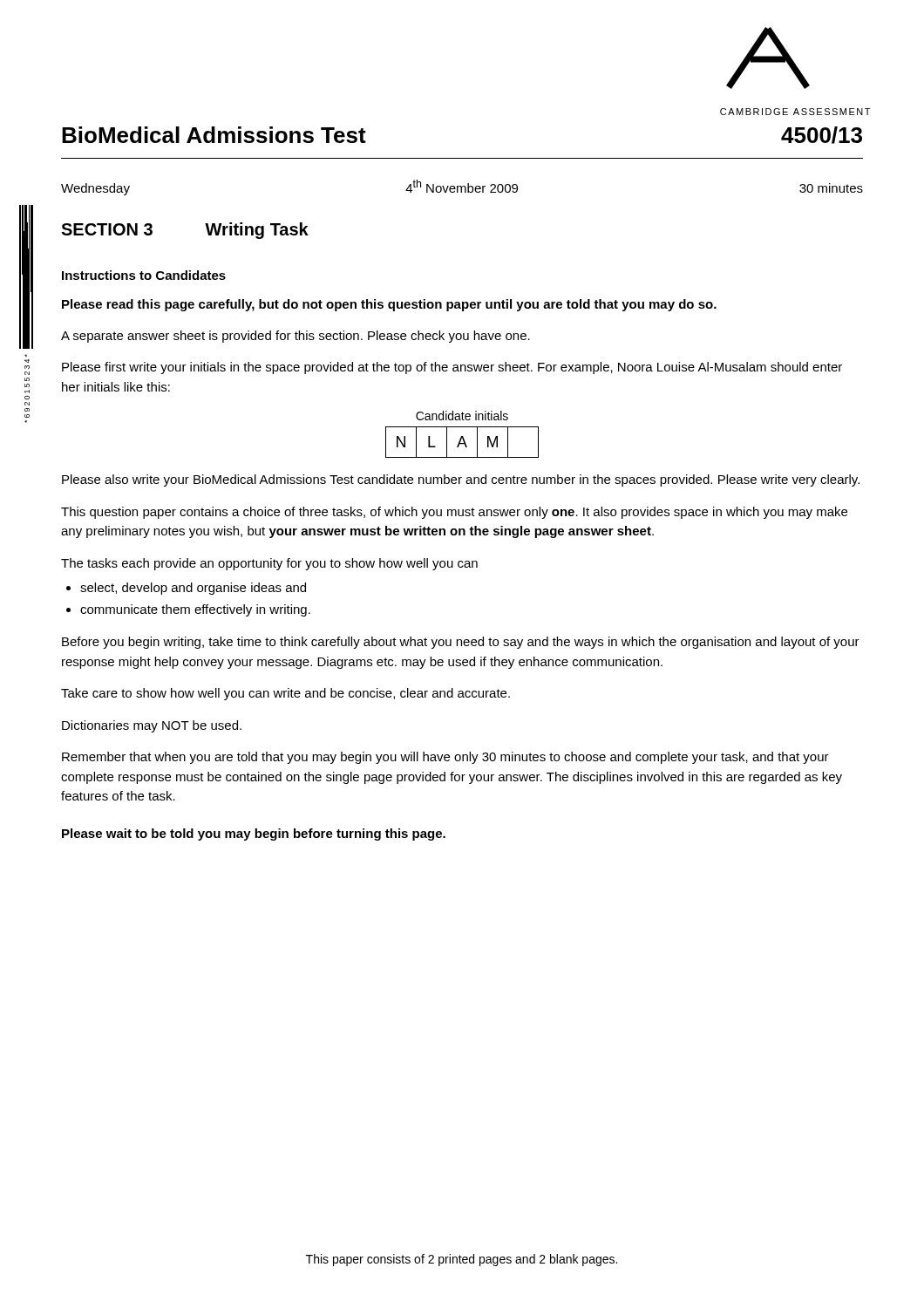Select the text block containing "Please wait to be told you may"

(x=254, y=833)
